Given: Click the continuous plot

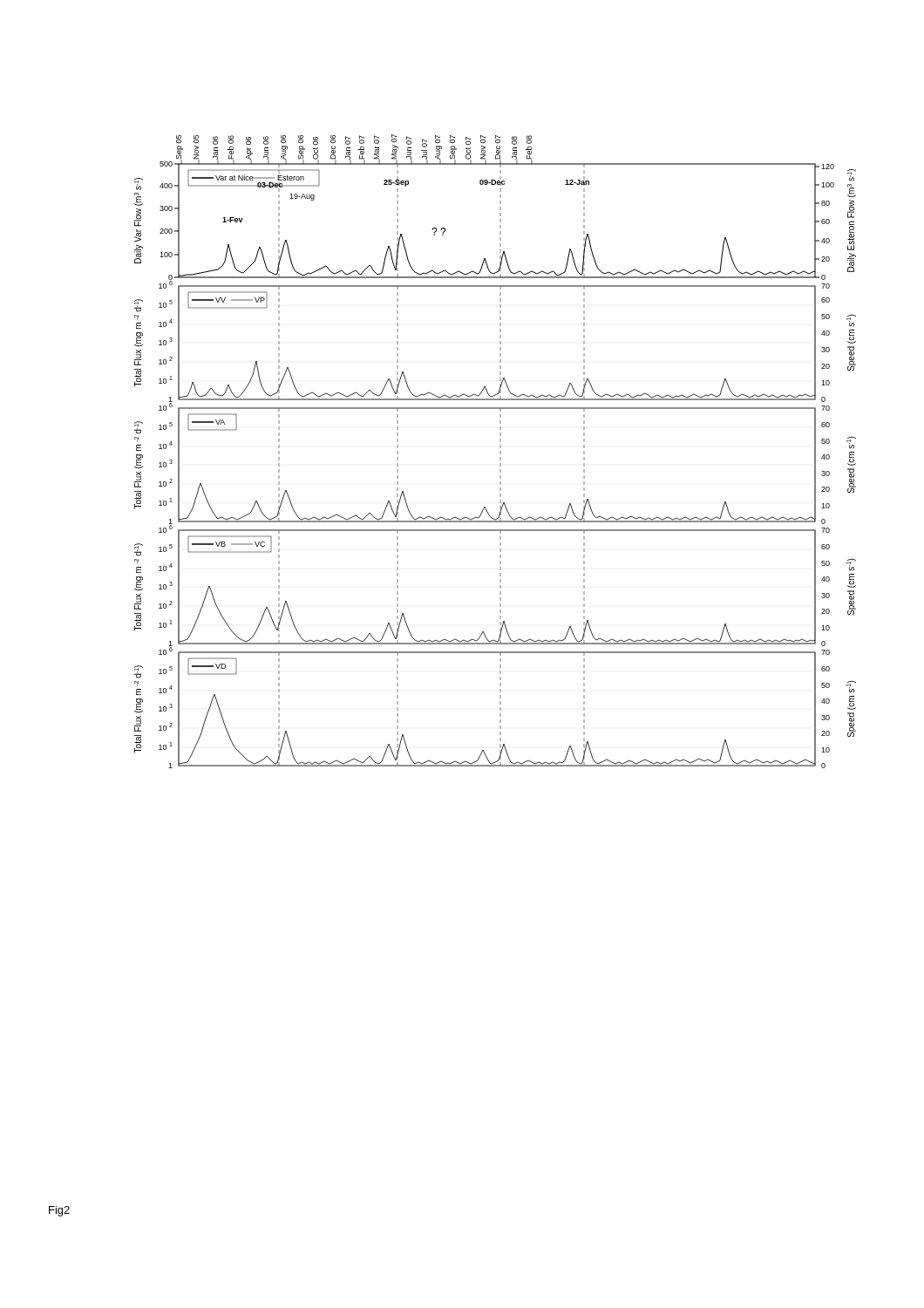Looking at the screenshot, I should coord(462,606).
